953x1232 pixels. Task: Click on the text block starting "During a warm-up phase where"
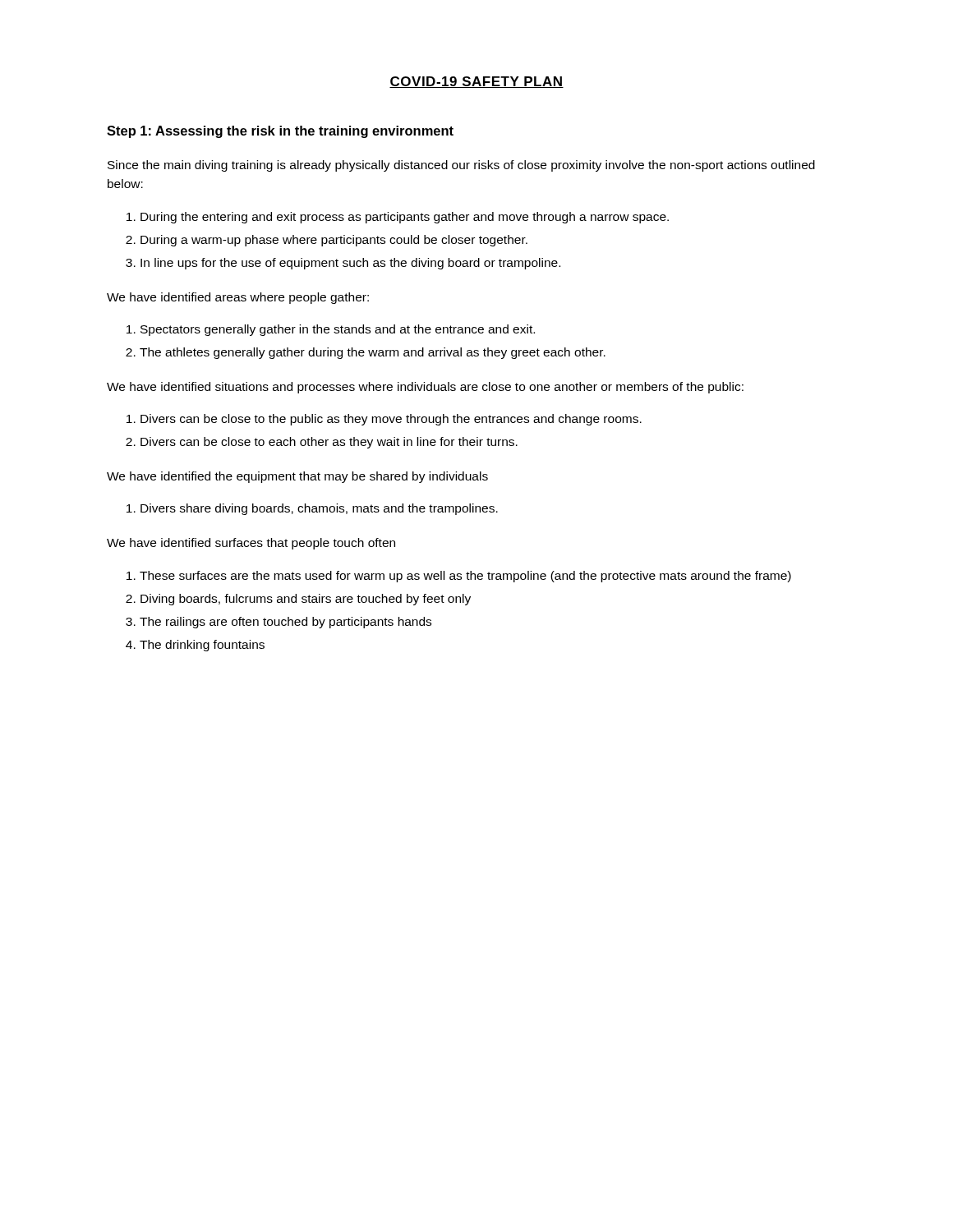334,239
